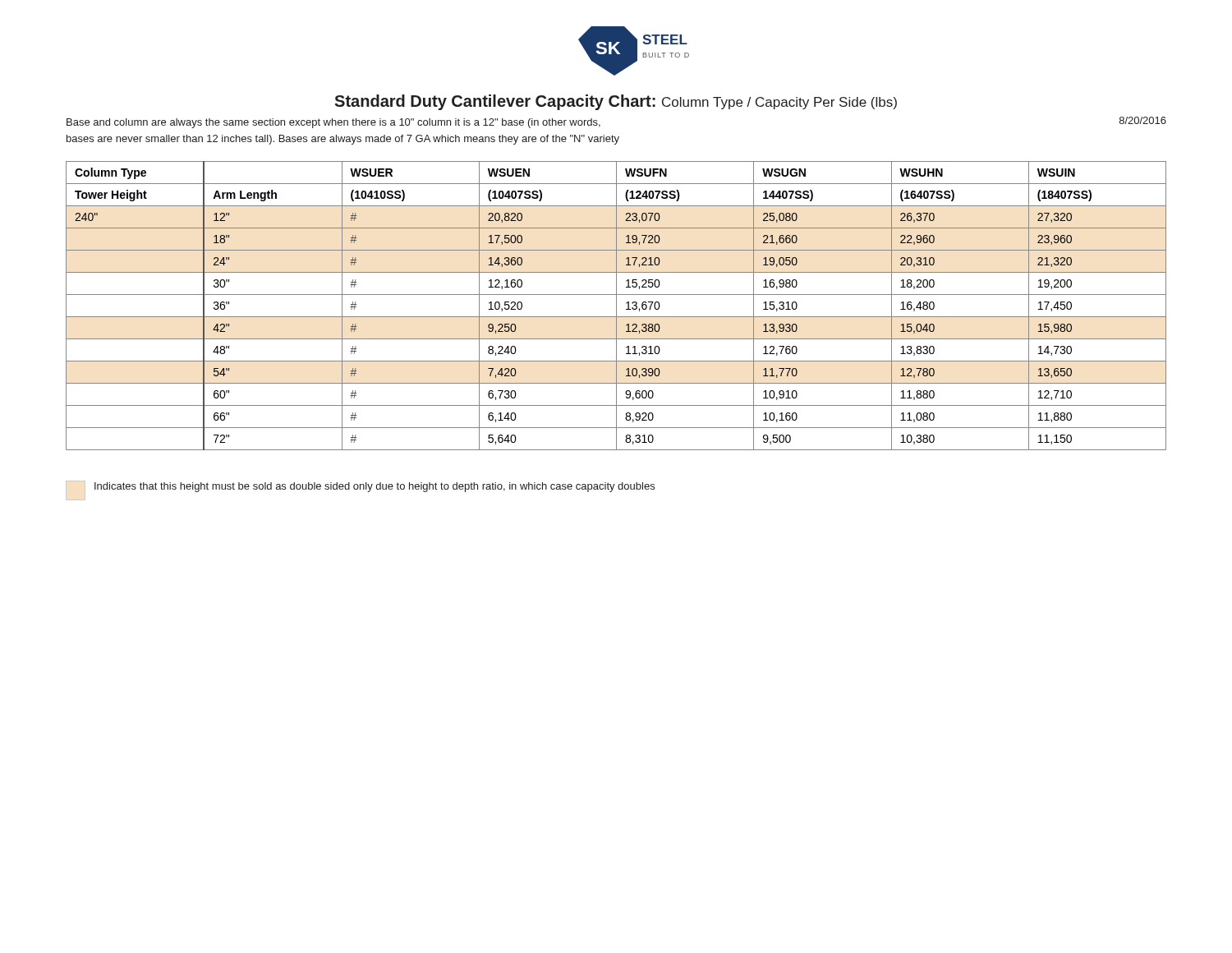Click on the logo
This screenshot has width=1232, height=953.
pyautogui.click(x=616, y=43)
